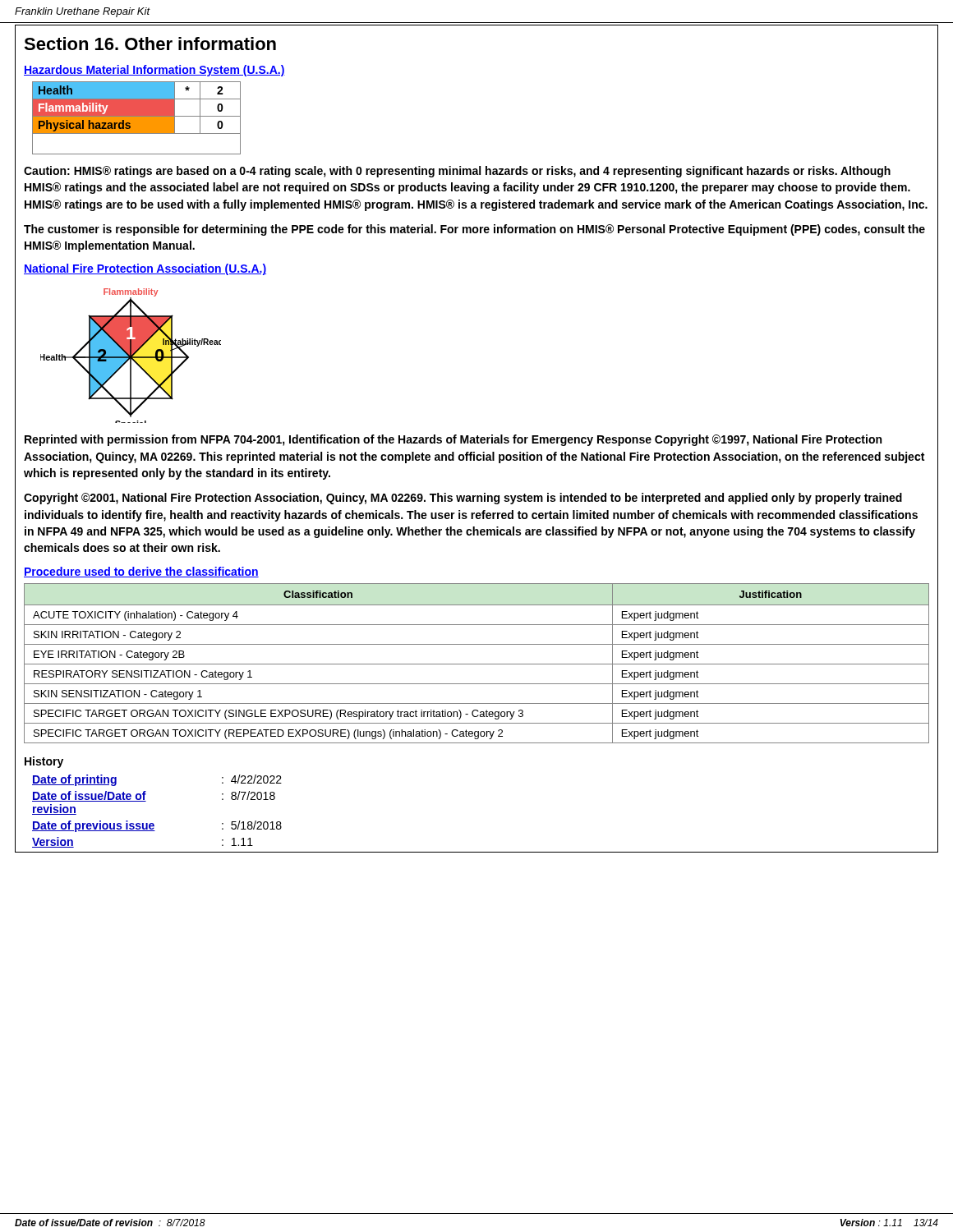Find the passage starting "National Fire Protection"
Viewport: 953px width, 1232px height.
tap(145, 269)
